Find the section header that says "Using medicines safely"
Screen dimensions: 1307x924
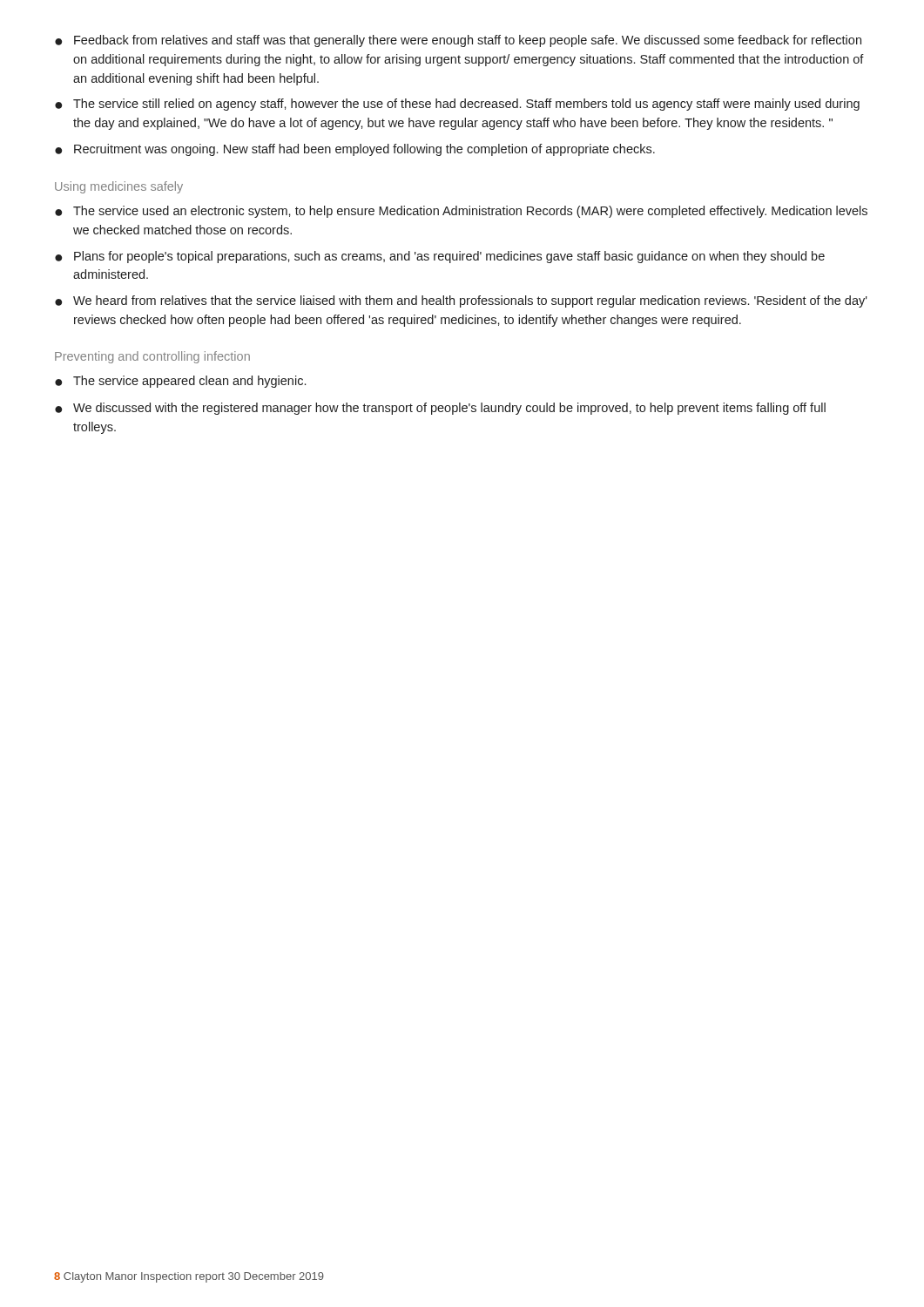tap(119, 187)
